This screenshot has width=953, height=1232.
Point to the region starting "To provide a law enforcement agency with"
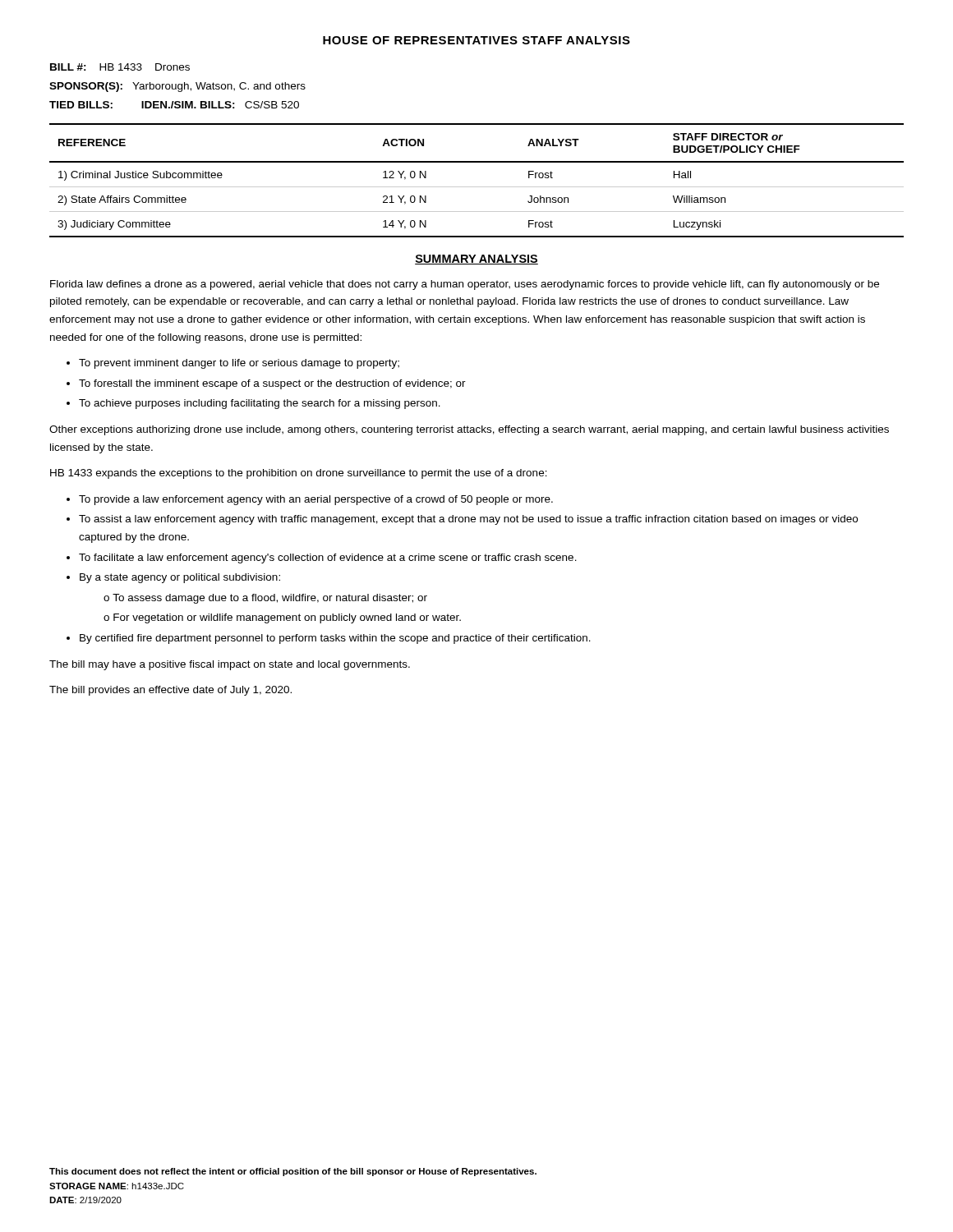[316, 499]
